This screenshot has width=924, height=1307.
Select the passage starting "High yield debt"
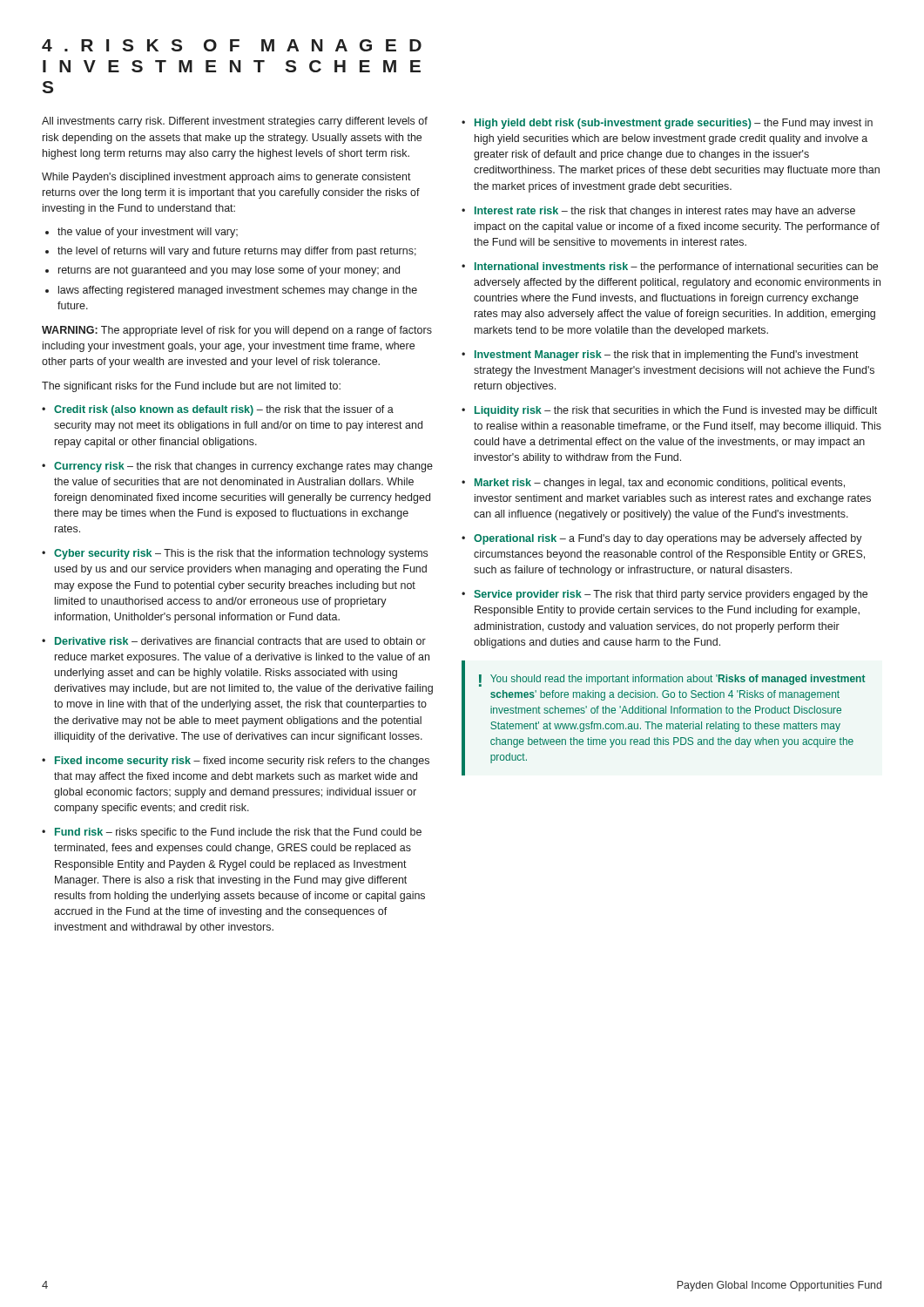[677, 154]
